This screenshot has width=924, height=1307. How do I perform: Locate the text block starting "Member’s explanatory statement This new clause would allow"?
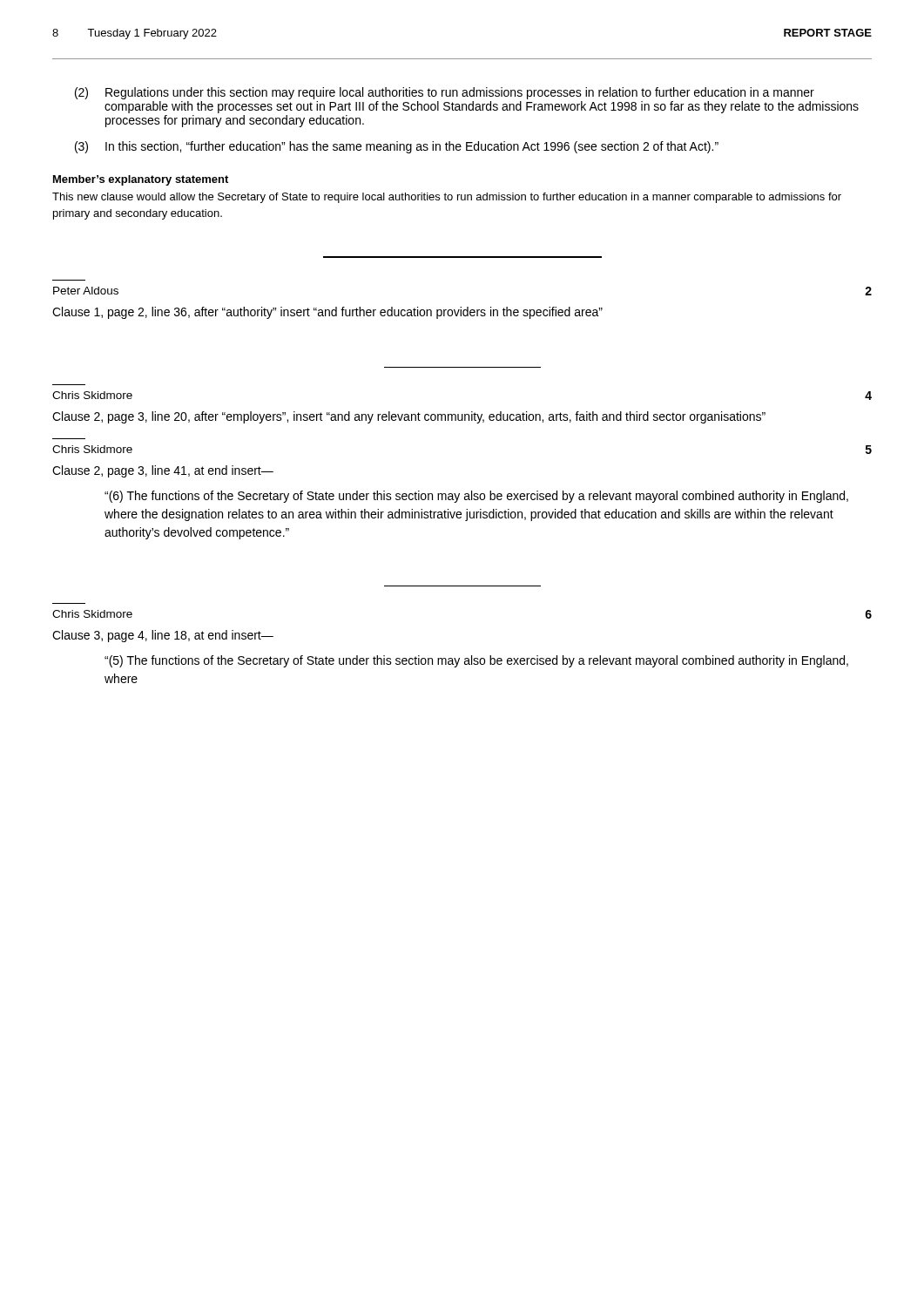tap(462, 197)
